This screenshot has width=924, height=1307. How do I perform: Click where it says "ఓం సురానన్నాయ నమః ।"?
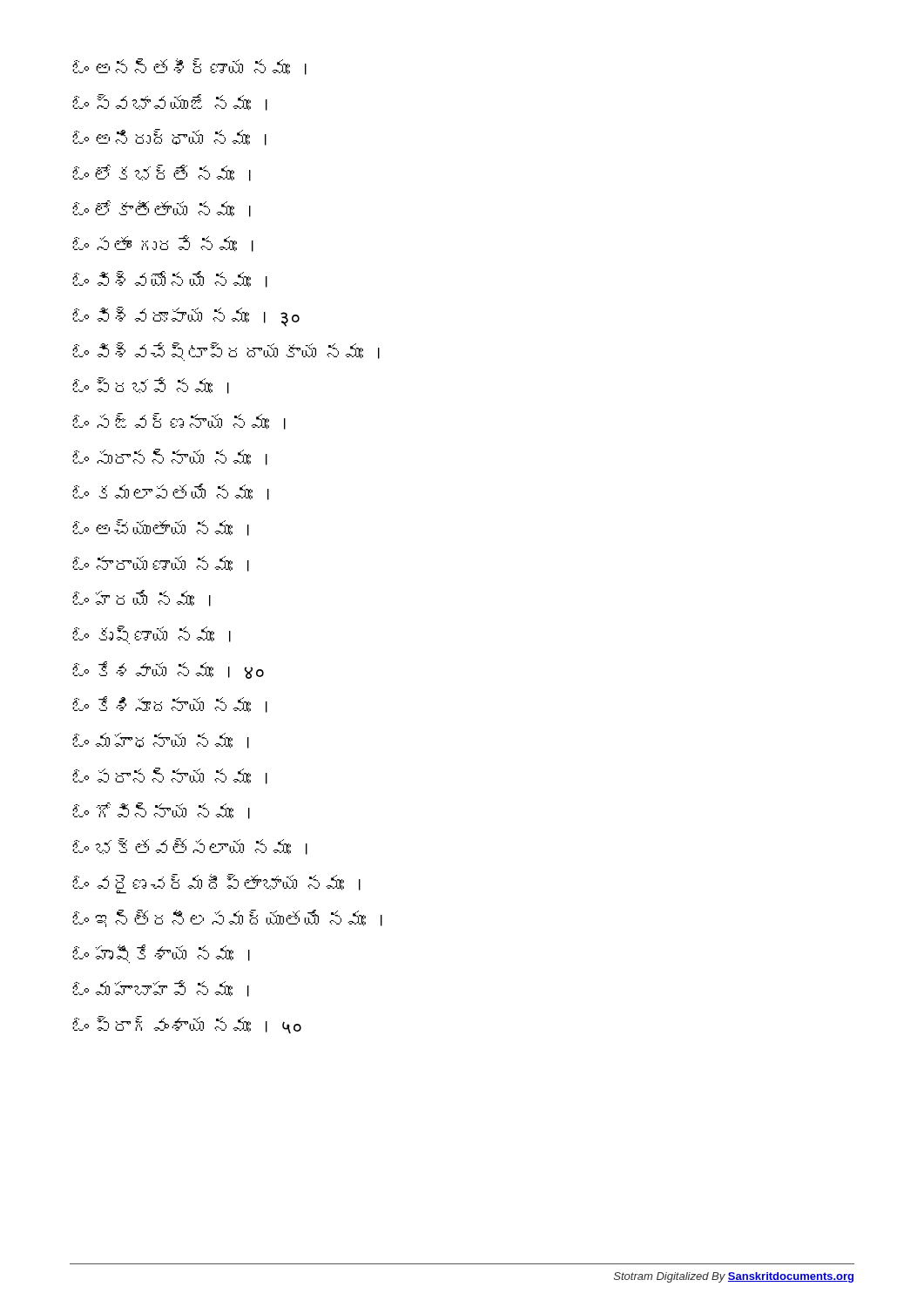tap(173, 459)
